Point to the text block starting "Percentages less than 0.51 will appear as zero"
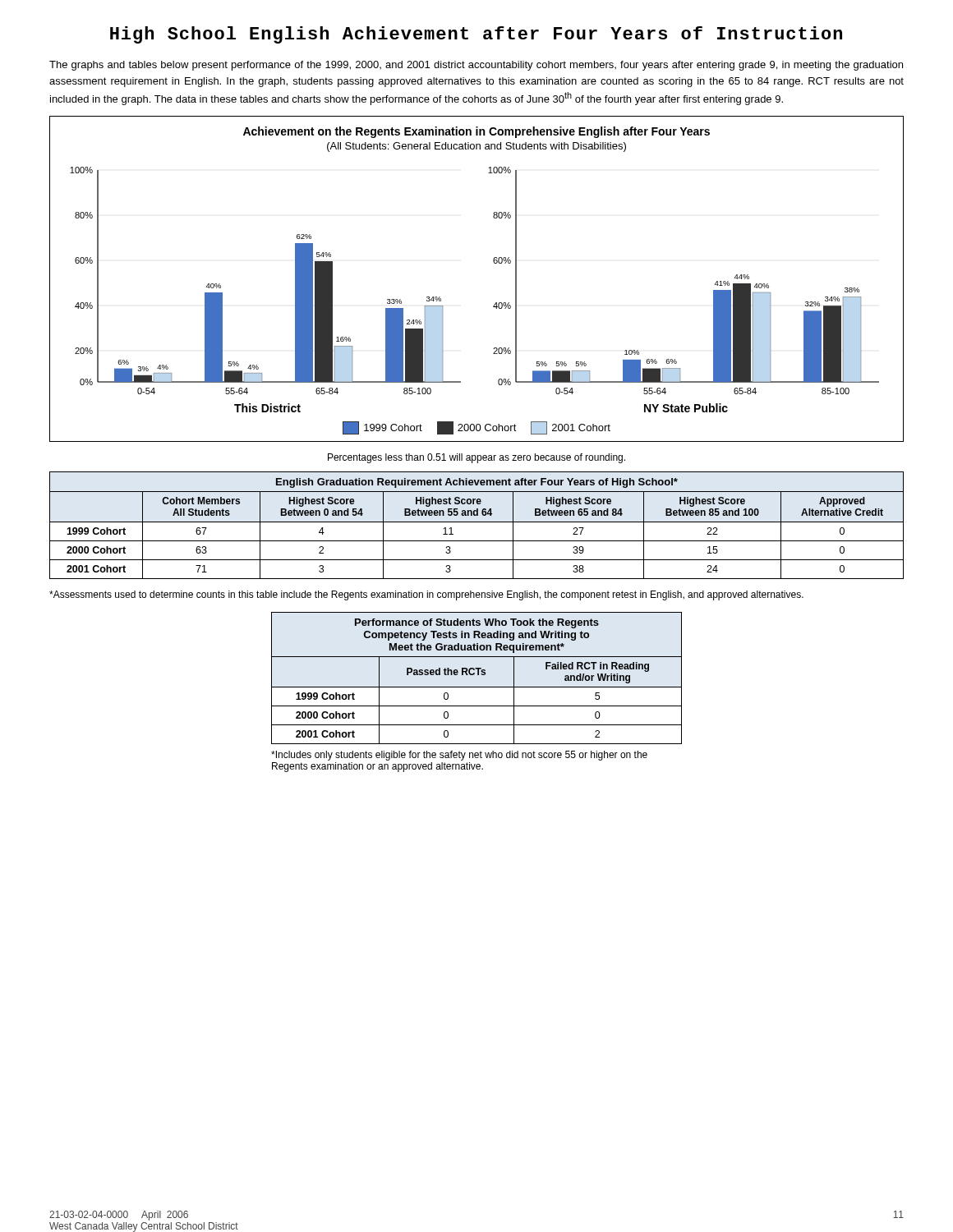This screenshot has height=1232, width=953. pyautogui.click(x=476, y=457)
